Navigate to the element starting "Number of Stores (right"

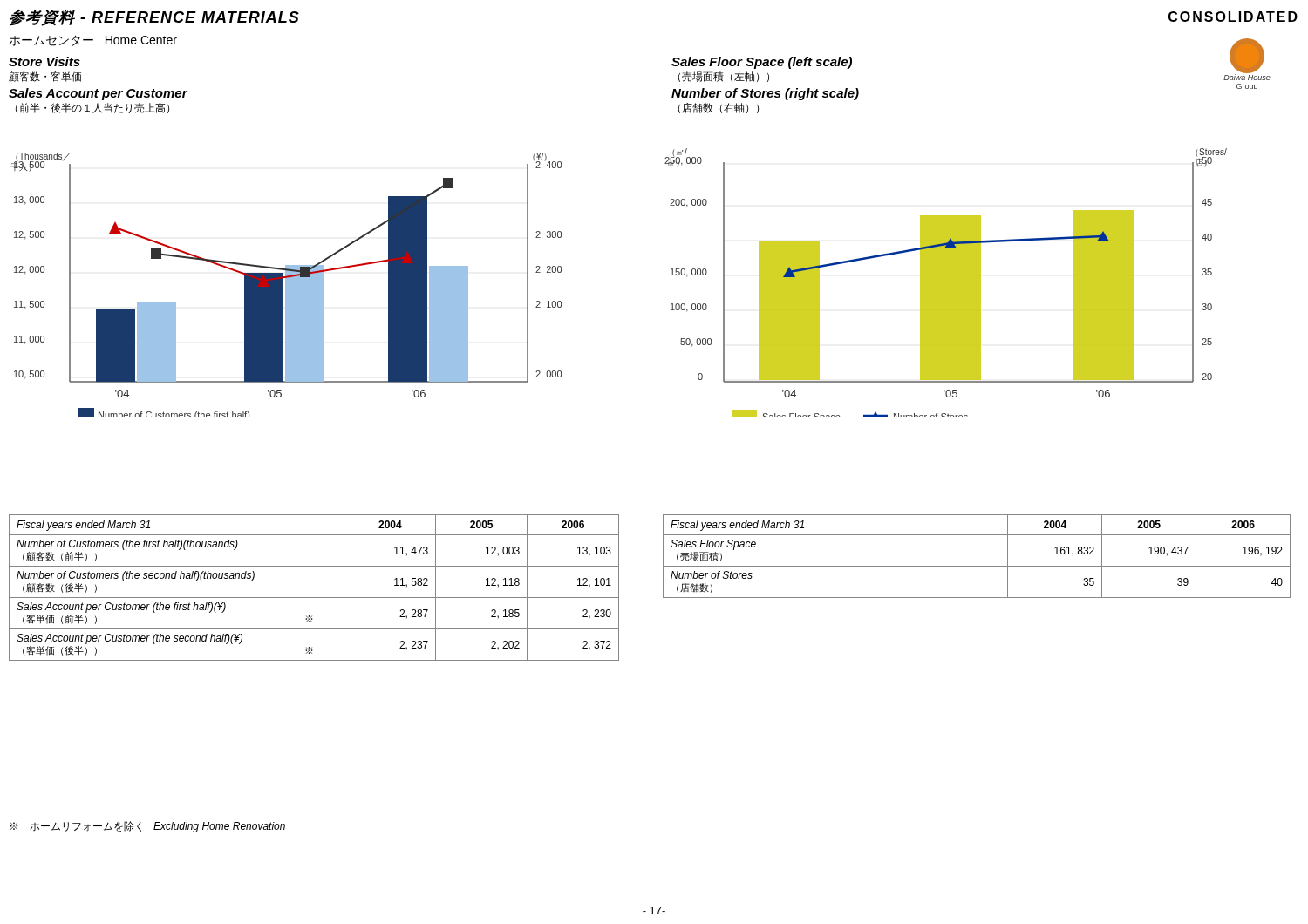point(765,93)
